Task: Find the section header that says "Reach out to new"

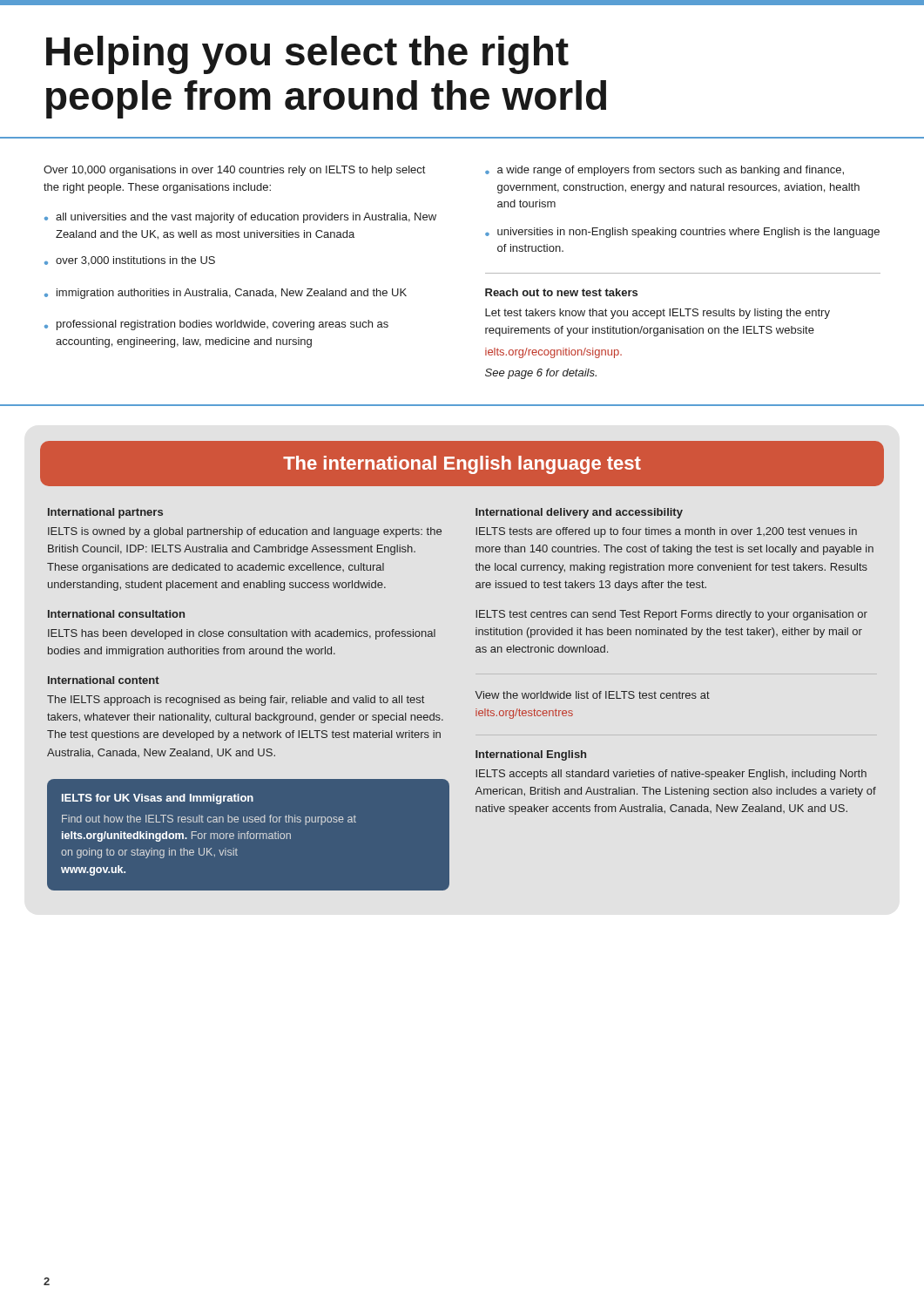Action: pos(561,292)
